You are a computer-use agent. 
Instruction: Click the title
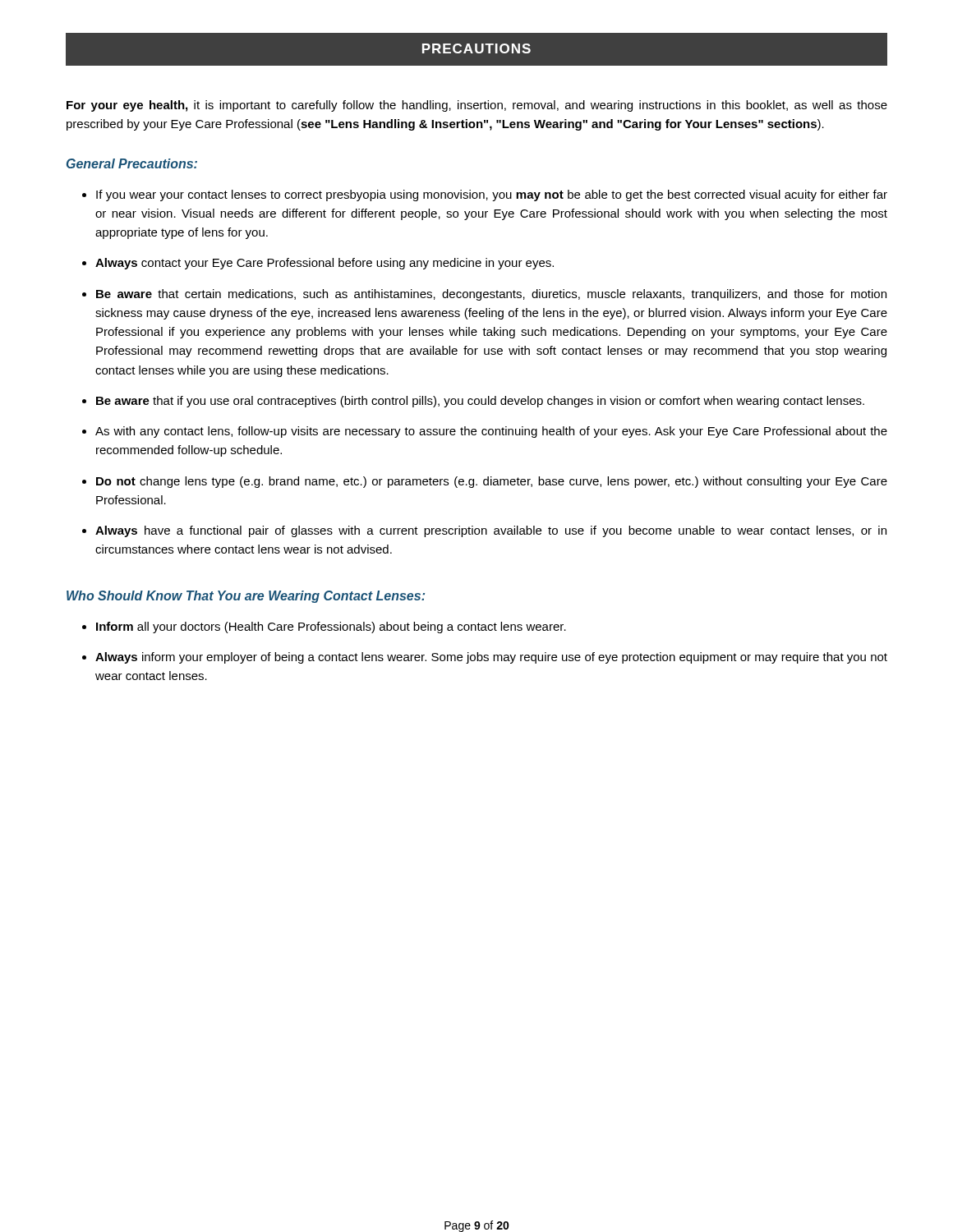476,49
